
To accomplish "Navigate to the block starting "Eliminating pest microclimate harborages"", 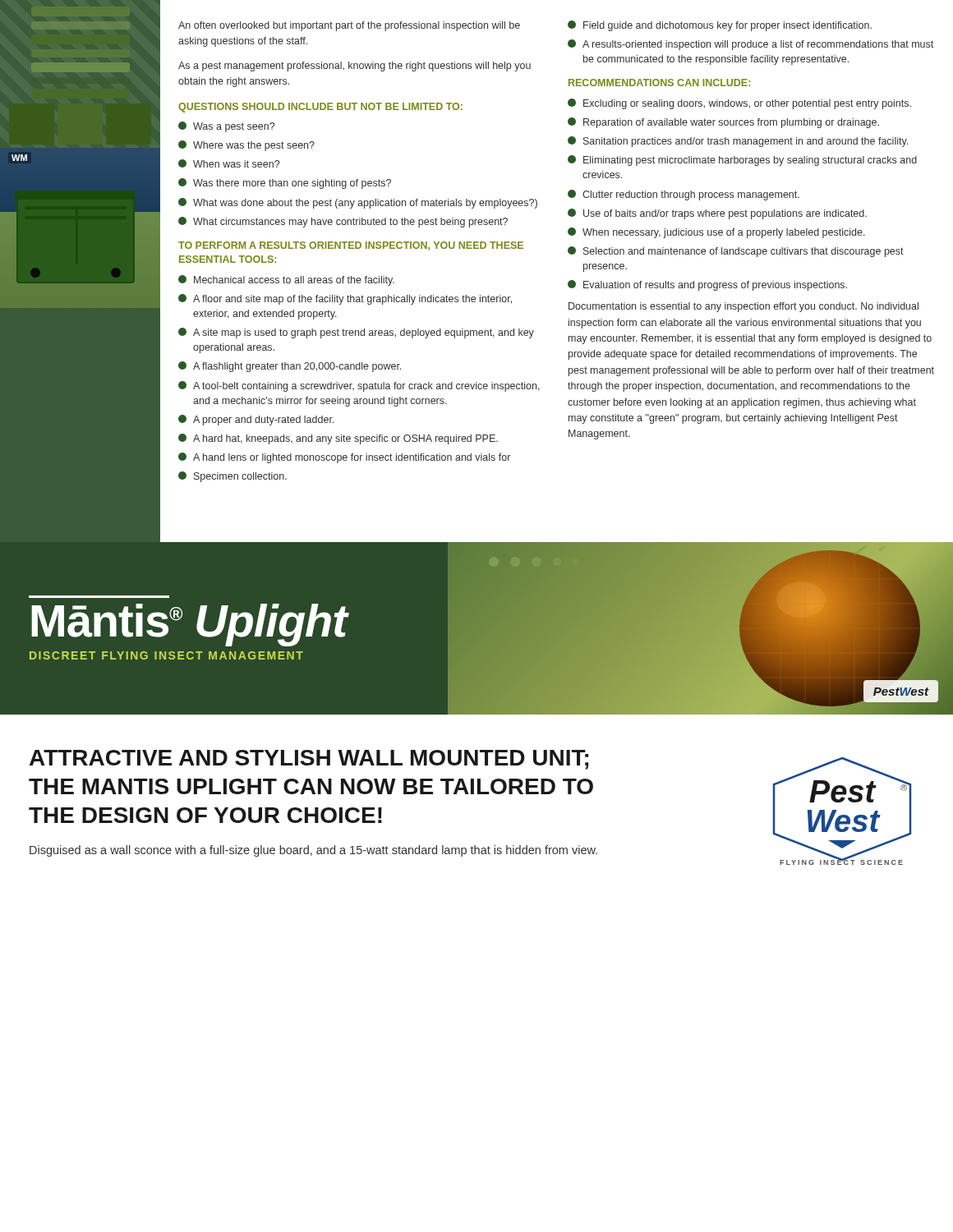I will point(750,168).
